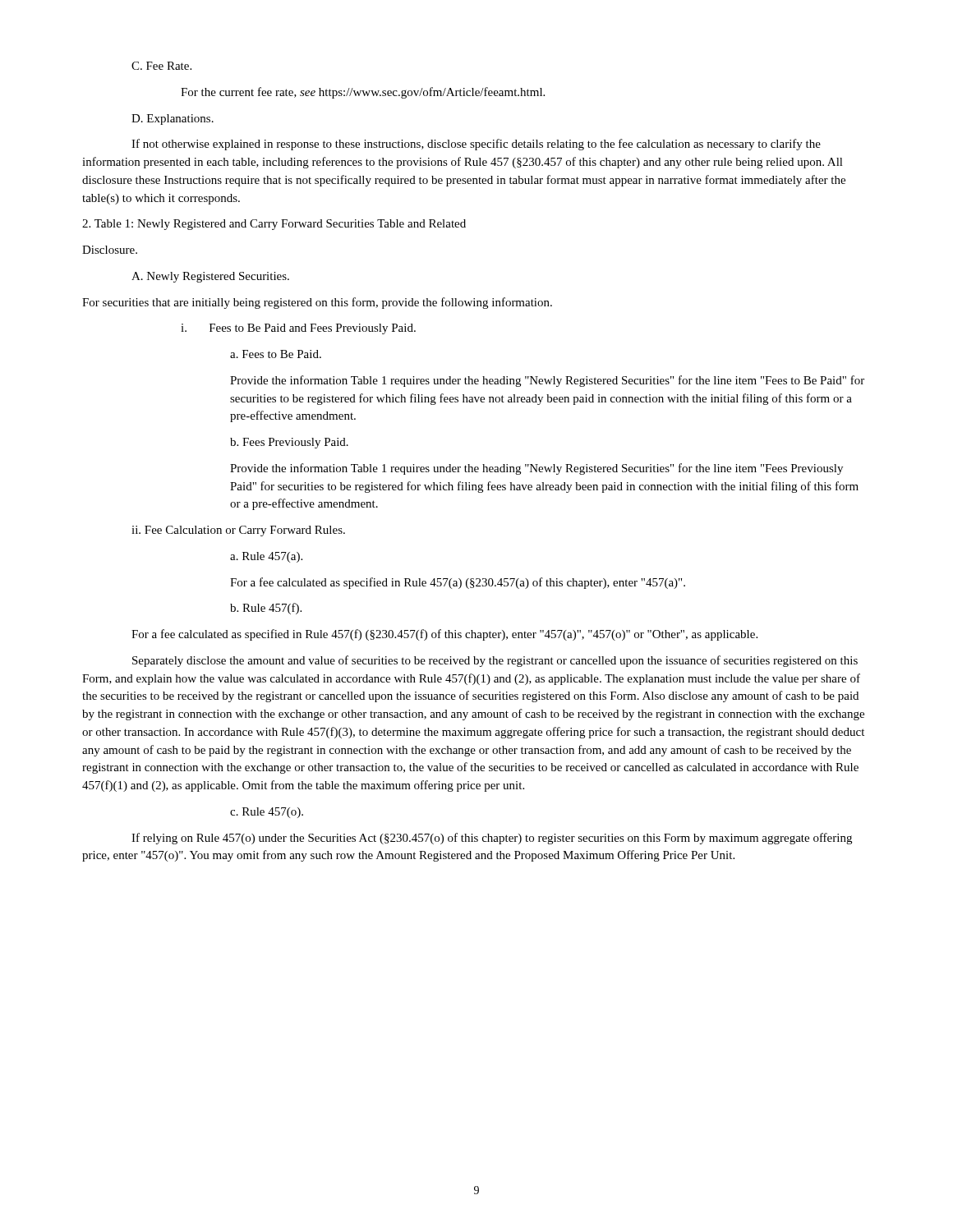This screenshot has width=953, height=1232.
Task: Find "ii. Fee Calculation or Carry Forward Rules." on this page
Action: coord(238,531)
